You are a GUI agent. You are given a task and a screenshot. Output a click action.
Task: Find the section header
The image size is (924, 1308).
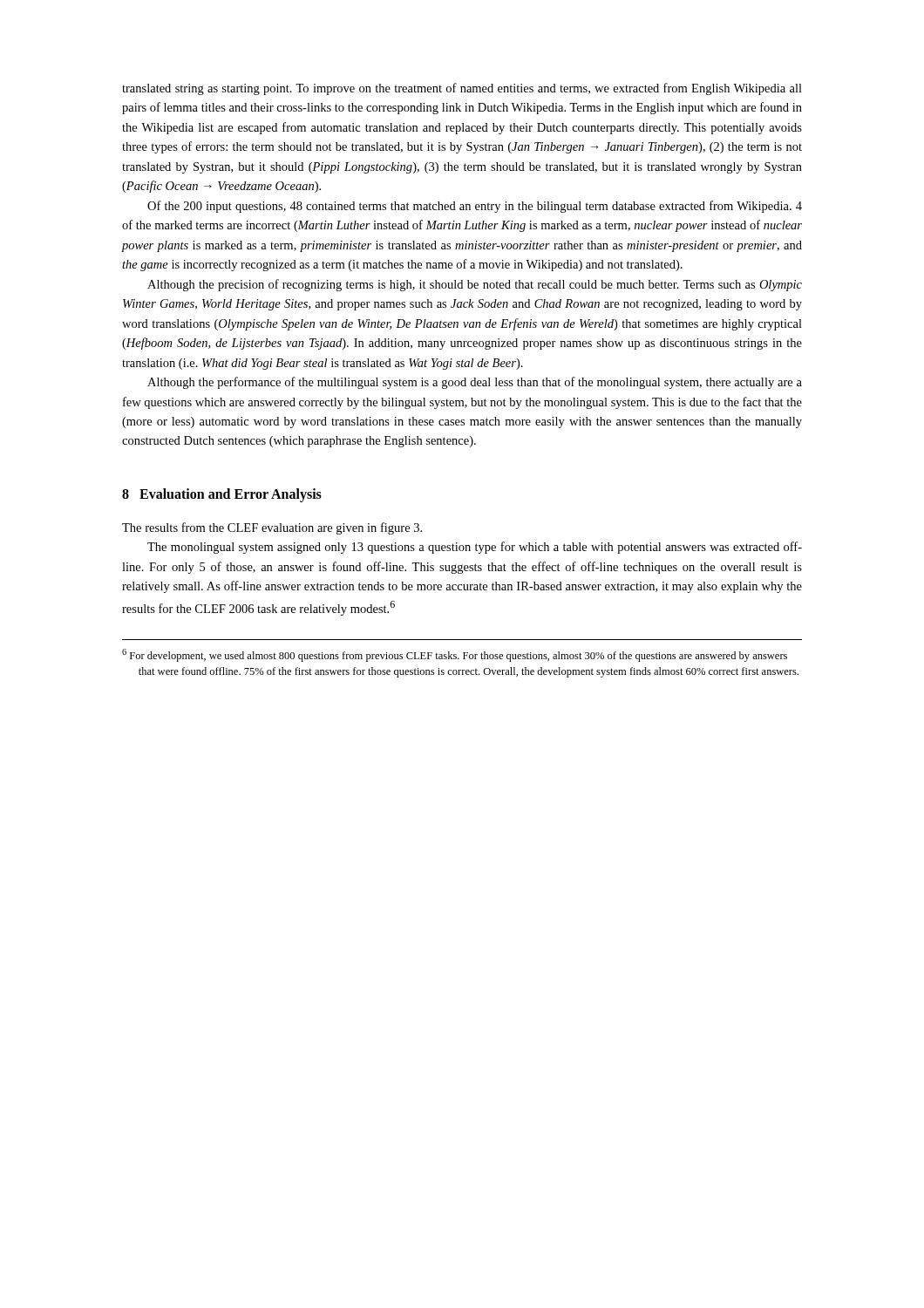click(x=222, y=494)
